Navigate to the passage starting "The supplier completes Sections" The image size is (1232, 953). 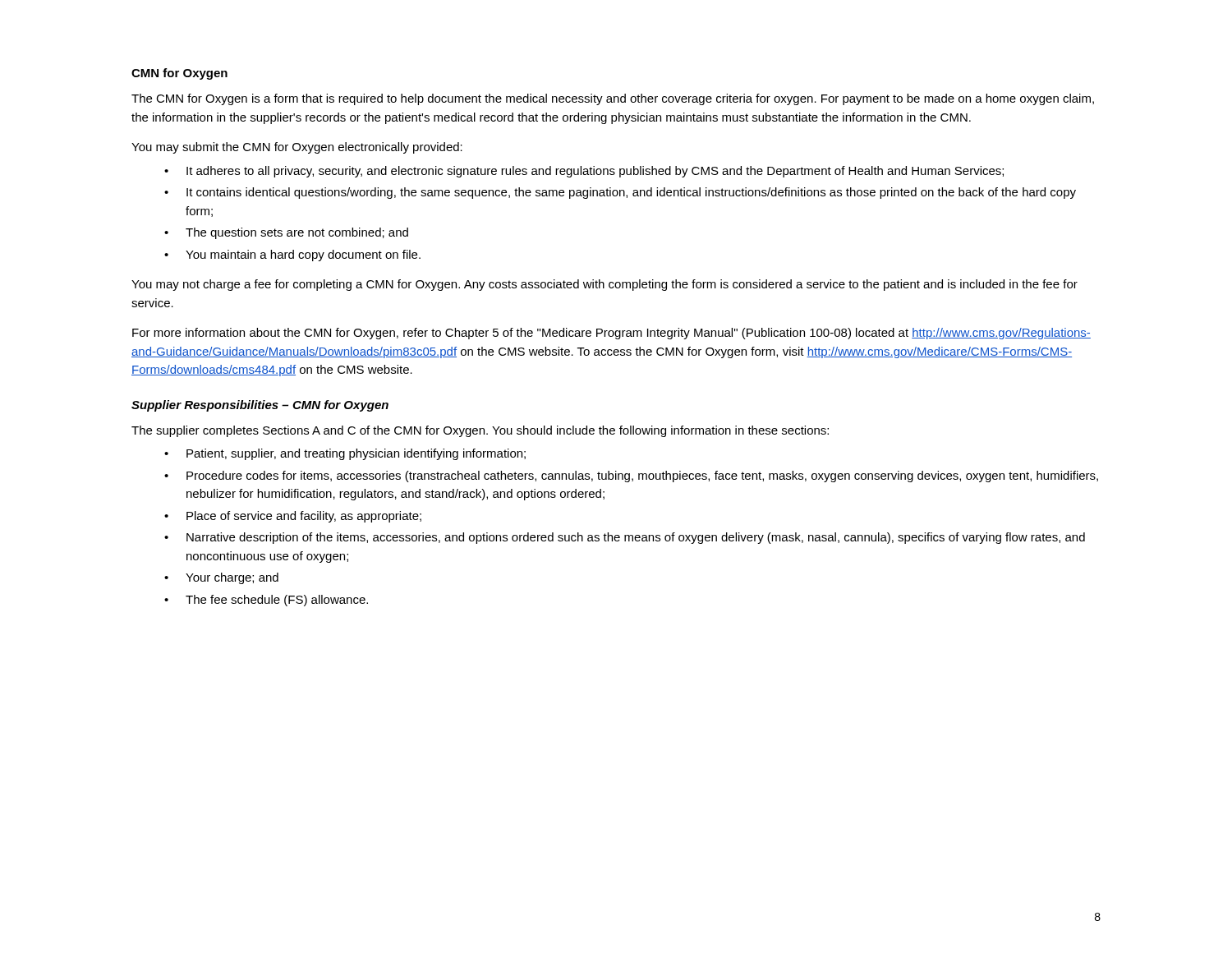pyautogui.click(x=481, y=430)
